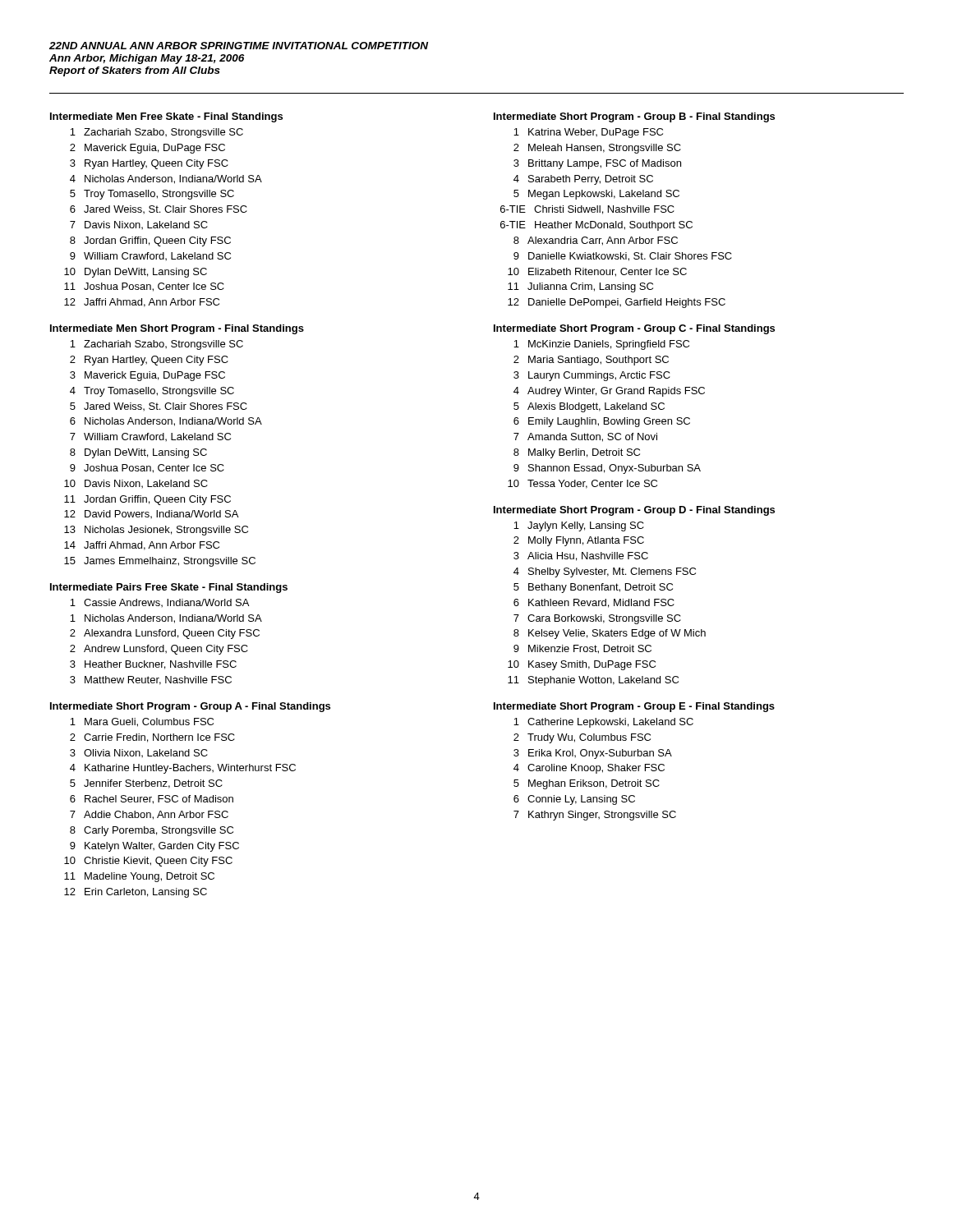The height and width of the screenshot is (1232, 953).
Task: Select the text starting "6-TIEChristi Sidwell, Nashville FSC"
Action: click(x=587, y=210)
